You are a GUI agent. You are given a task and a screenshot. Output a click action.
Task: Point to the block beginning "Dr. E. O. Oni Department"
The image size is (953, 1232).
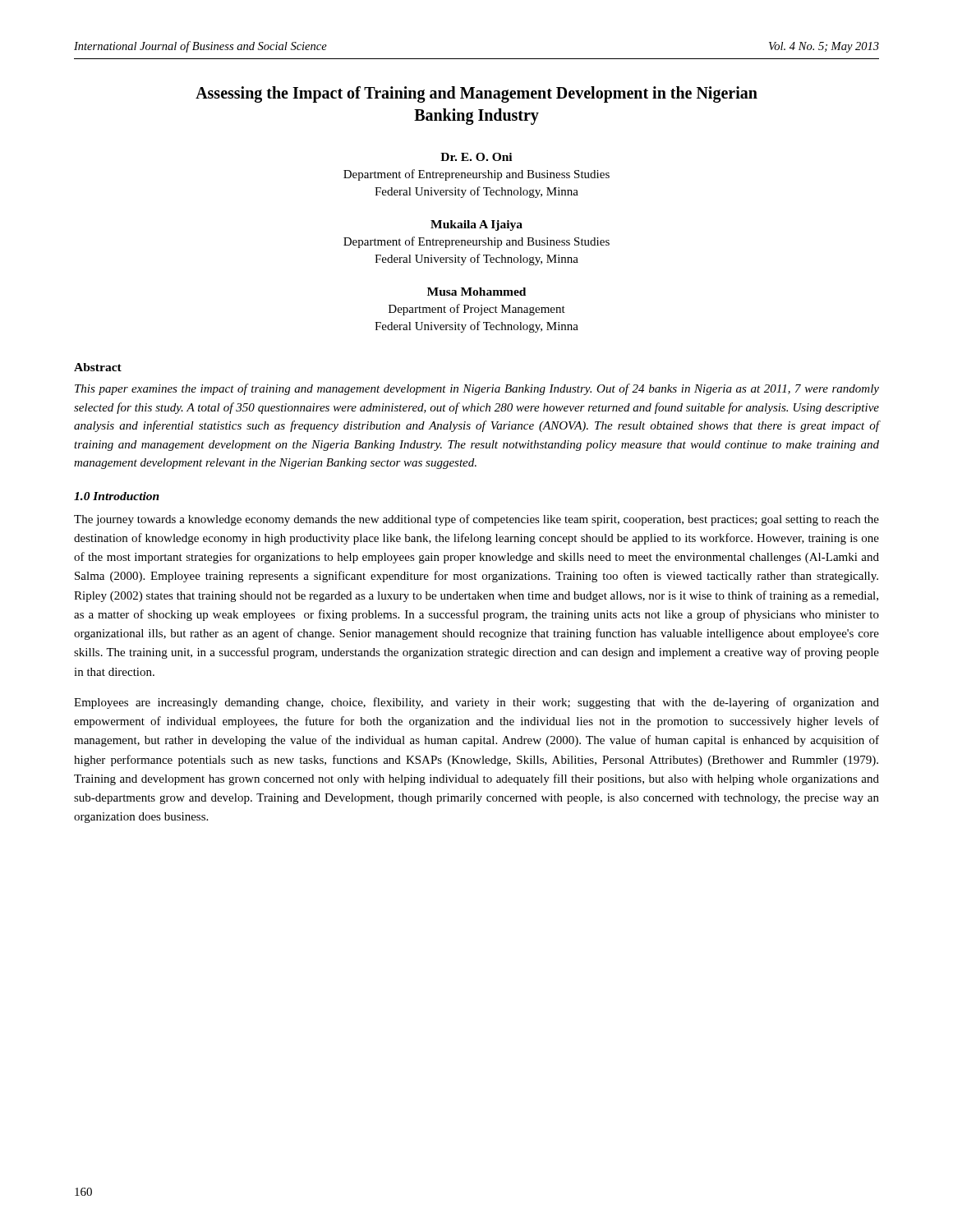coord(476,242)
